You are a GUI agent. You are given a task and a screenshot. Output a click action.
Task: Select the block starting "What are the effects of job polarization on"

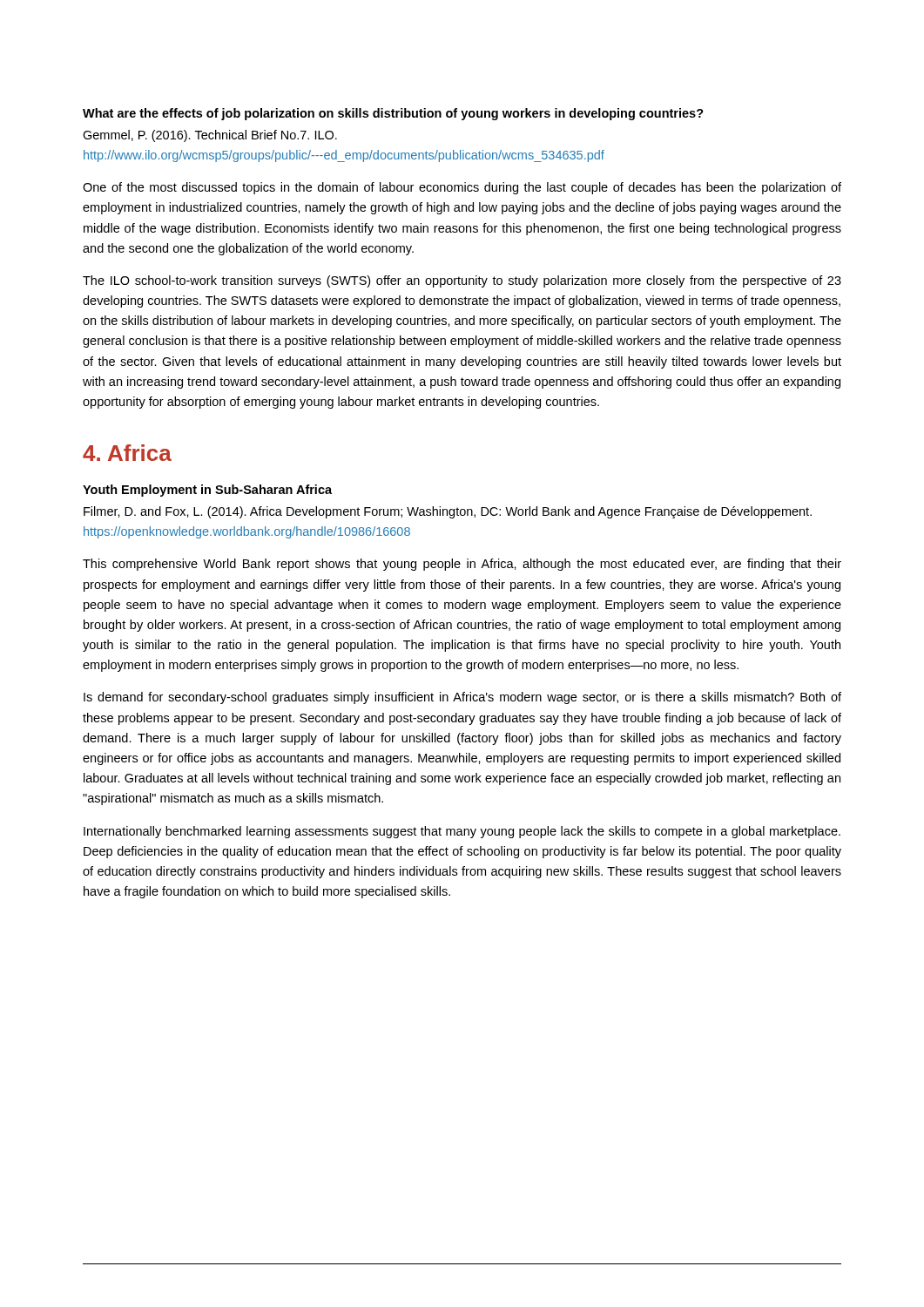coord(462,114)
